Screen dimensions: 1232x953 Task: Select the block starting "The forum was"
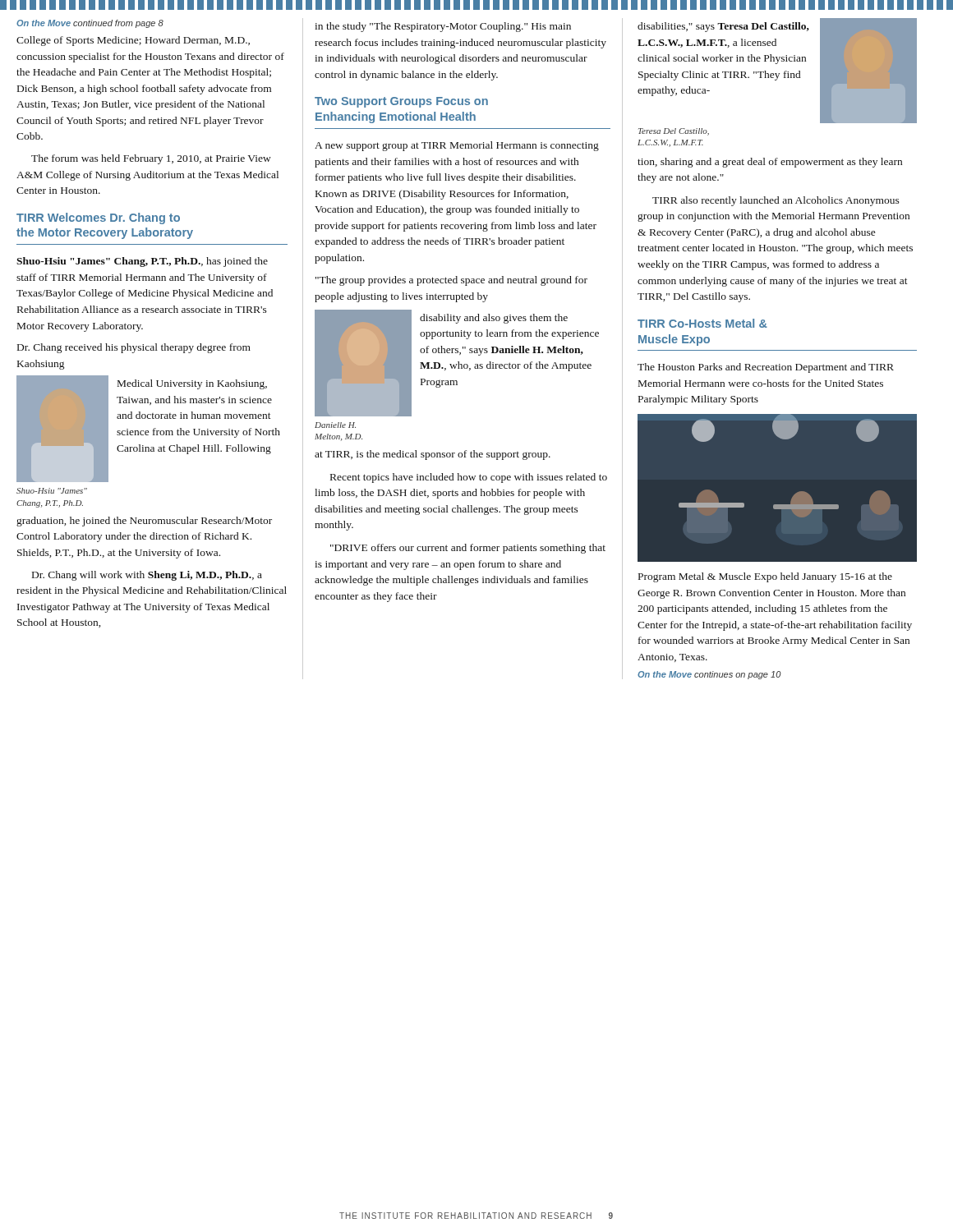coord(152,174)
